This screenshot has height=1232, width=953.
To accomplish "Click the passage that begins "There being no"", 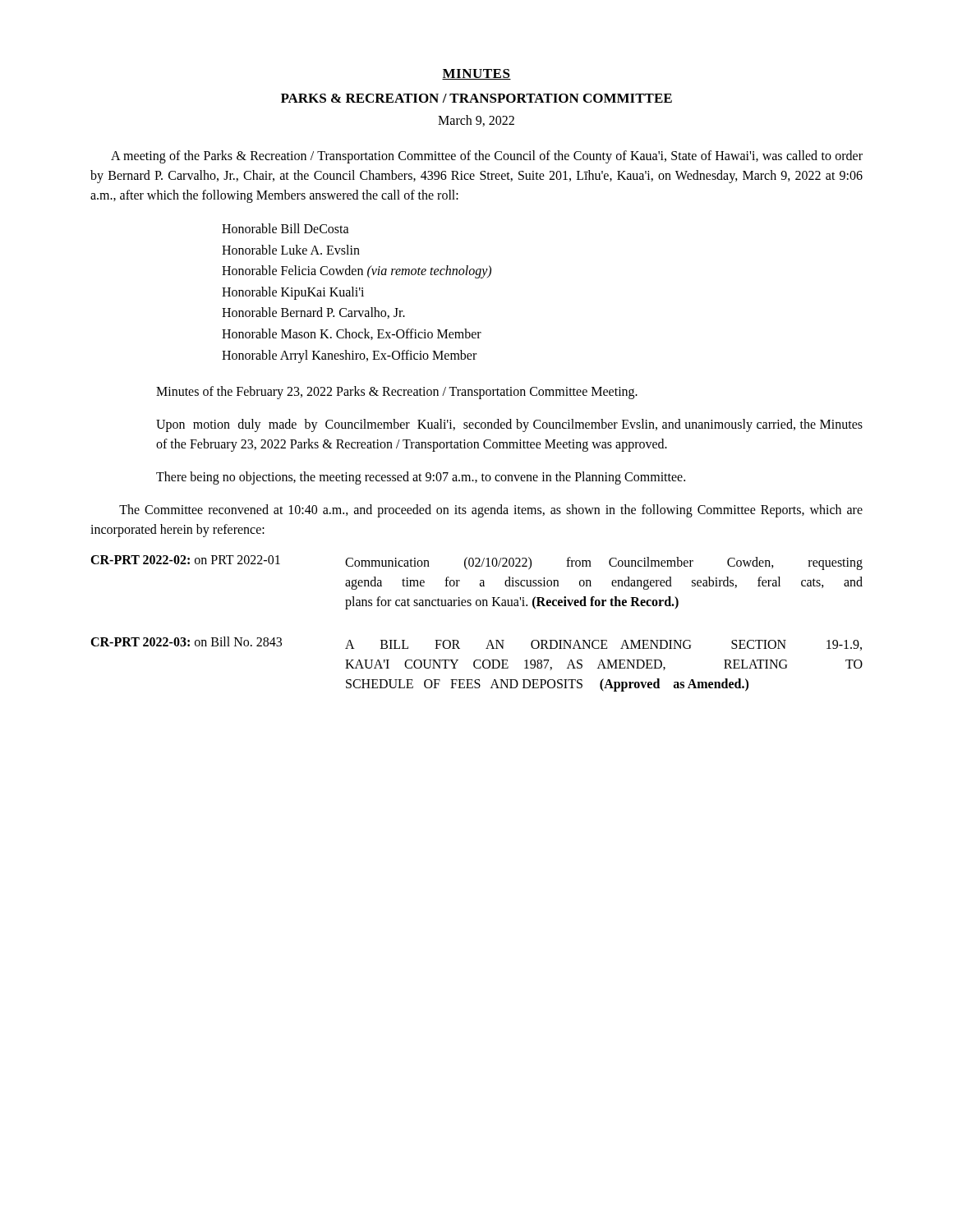I will 421,477.
